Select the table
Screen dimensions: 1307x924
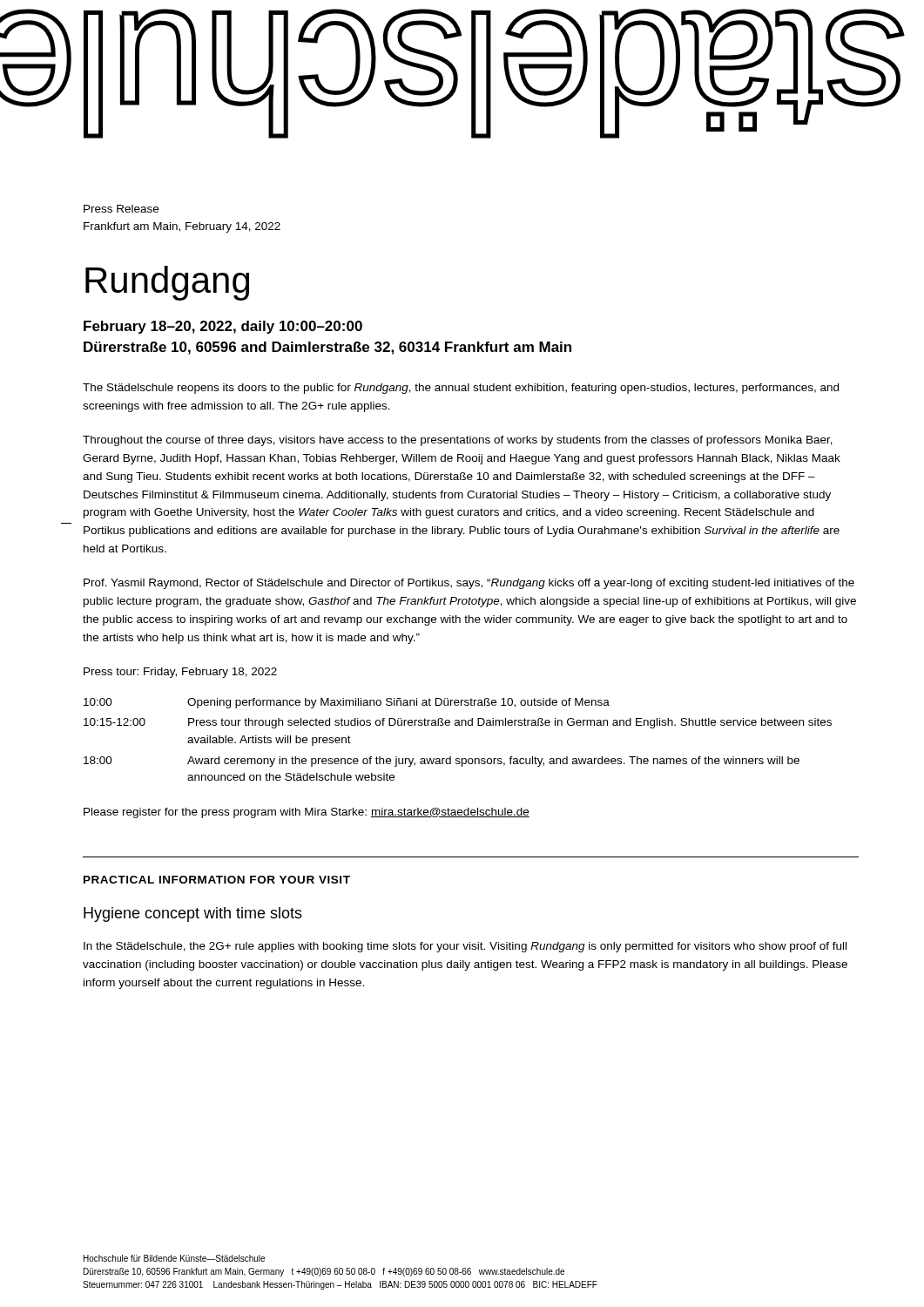[x=471, y=740]
